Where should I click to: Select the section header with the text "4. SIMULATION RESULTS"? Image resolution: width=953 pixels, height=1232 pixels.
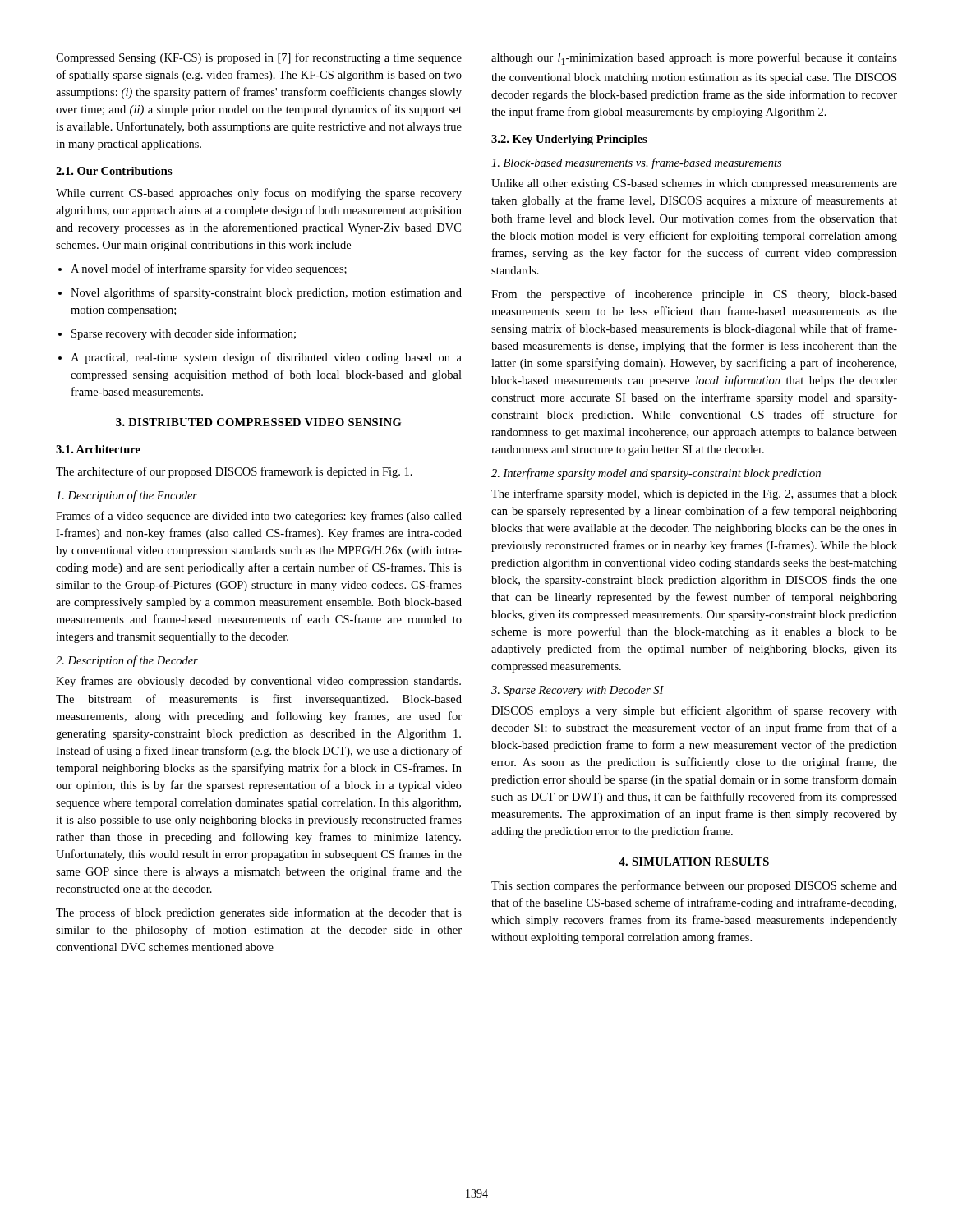pos(694,862)
